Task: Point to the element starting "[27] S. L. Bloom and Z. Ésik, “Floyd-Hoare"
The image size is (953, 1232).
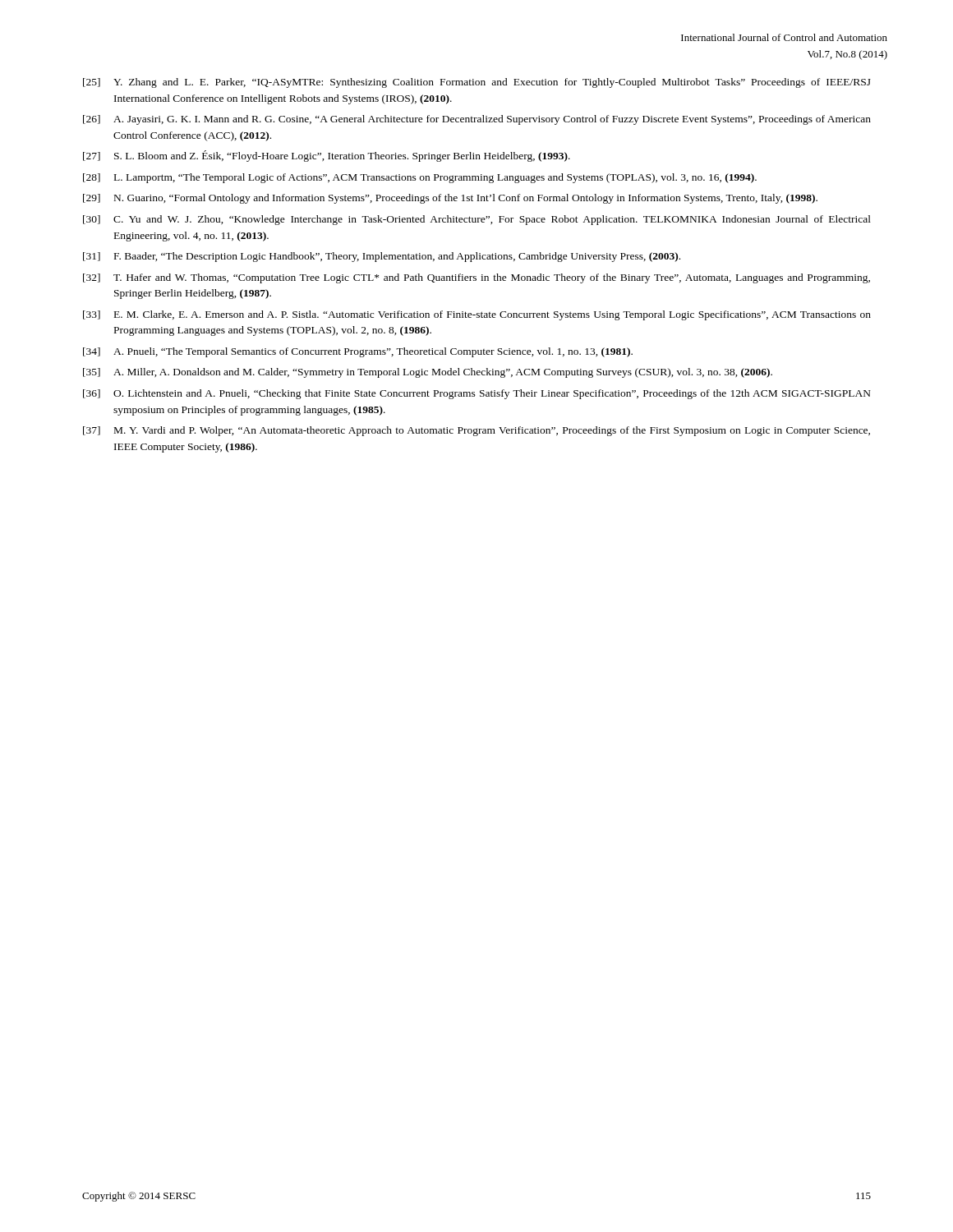Action: point(476,156)
